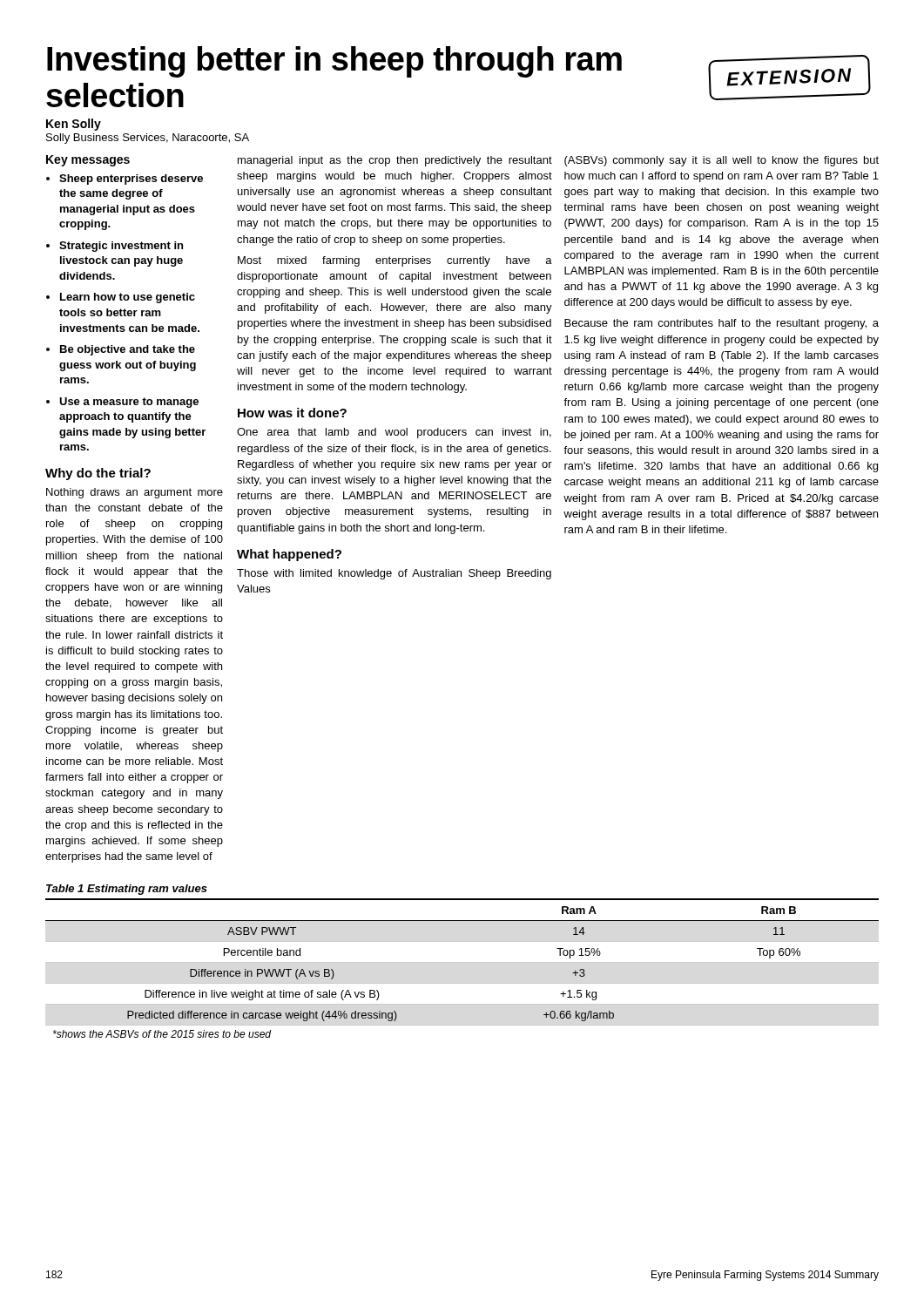Image resolution: width=924 pixels, height=1307 pixels.
Task: Locate the block of text that opens with "(ASBVs) commonly say it"
Action: 721,231
